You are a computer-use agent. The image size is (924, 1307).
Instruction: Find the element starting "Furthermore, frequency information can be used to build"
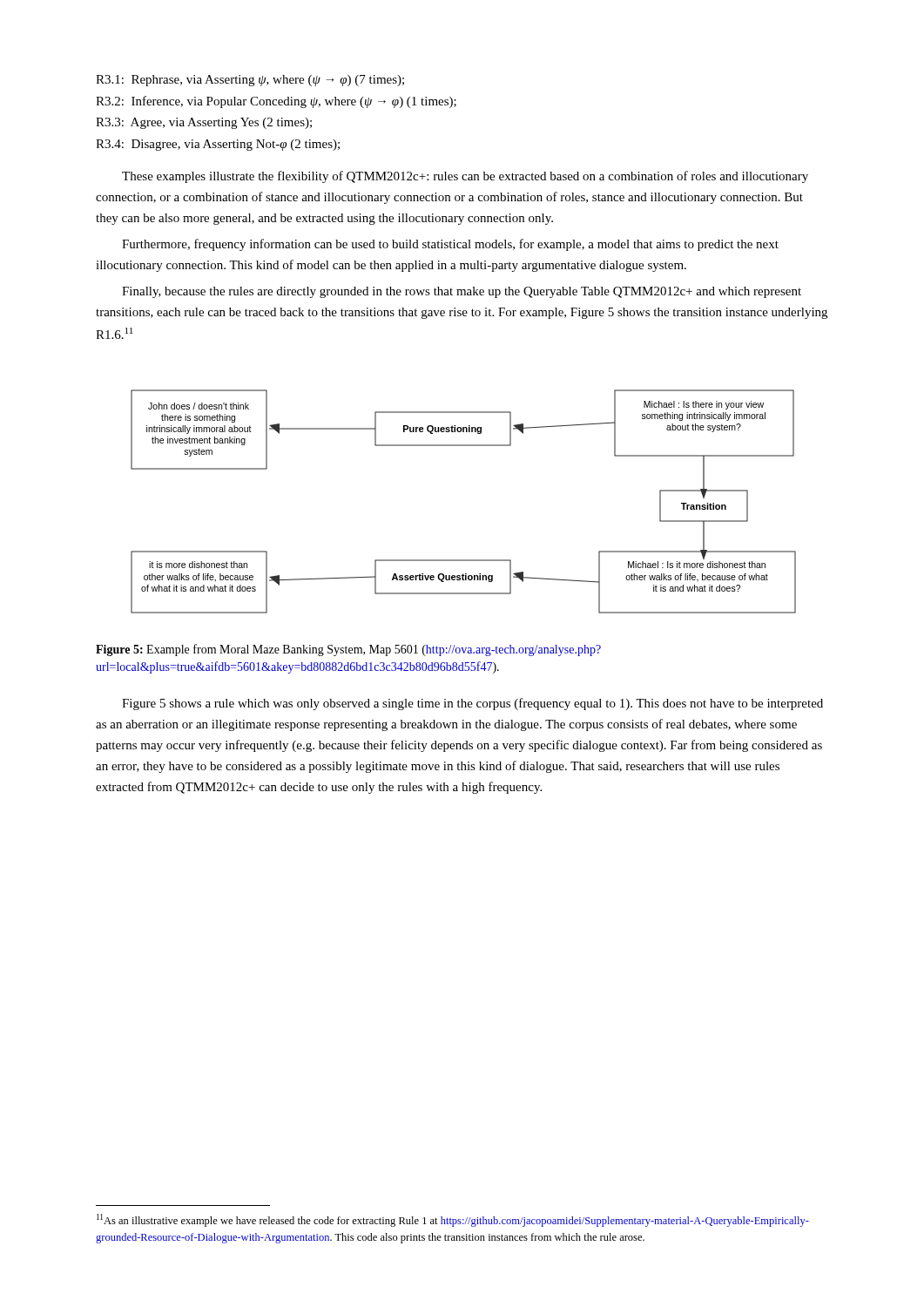[437, 254]
